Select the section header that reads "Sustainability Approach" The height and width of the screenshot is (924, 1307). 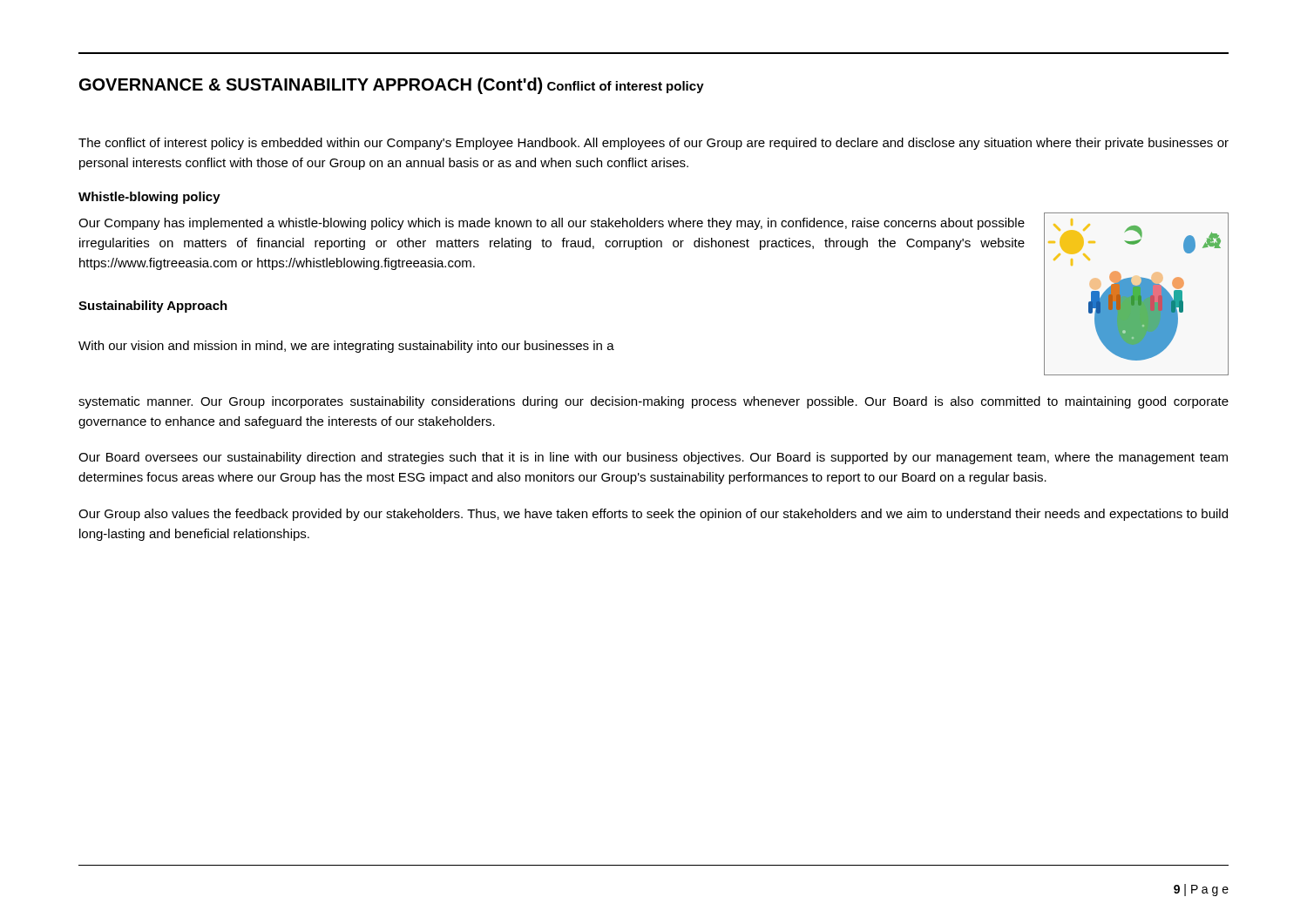pyautogui.click(x=153, y=305)
